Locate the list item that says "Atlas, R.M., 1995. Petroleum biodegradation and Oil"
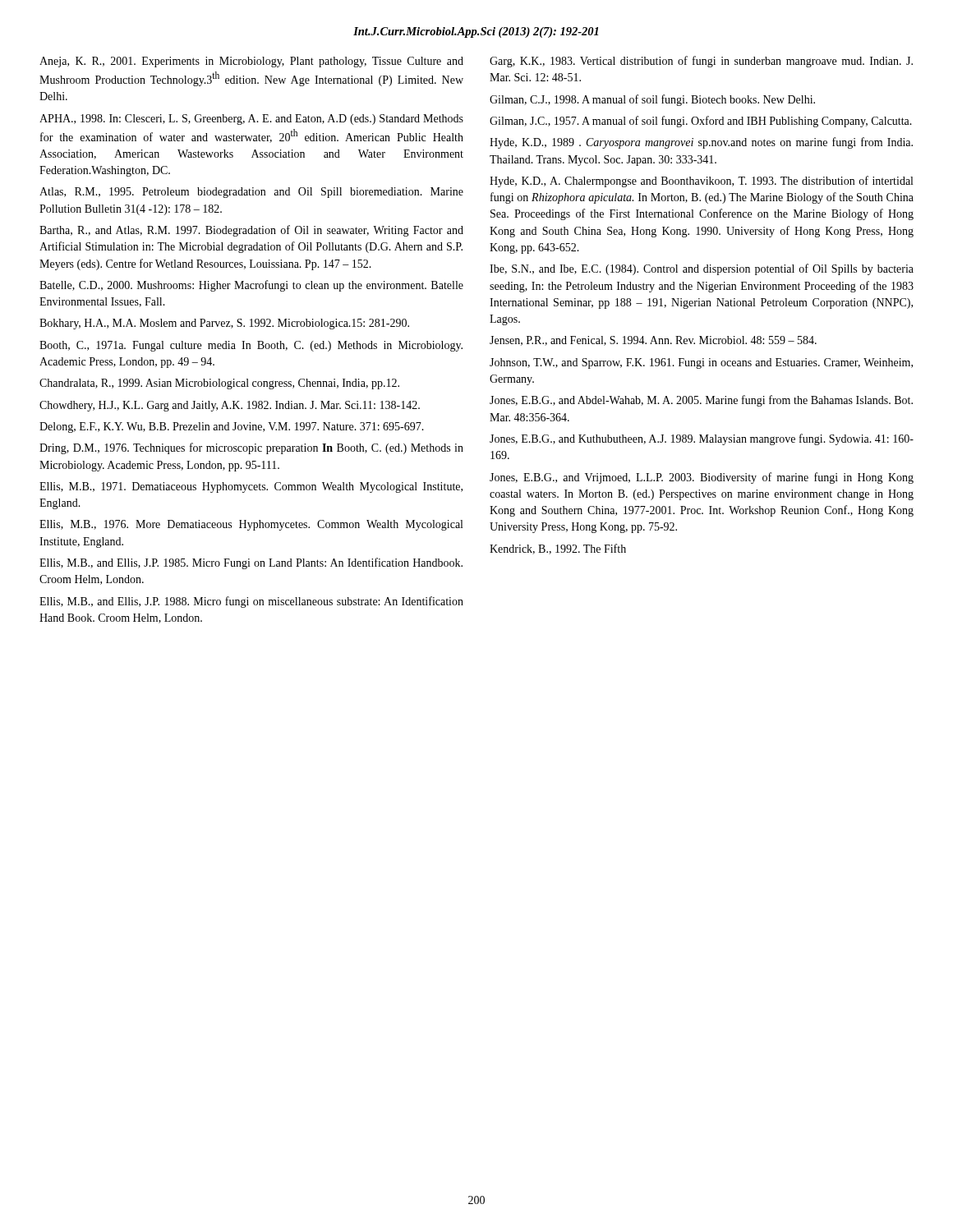The width and height of the screenshot is (953, 1232). tap(251, 200)
